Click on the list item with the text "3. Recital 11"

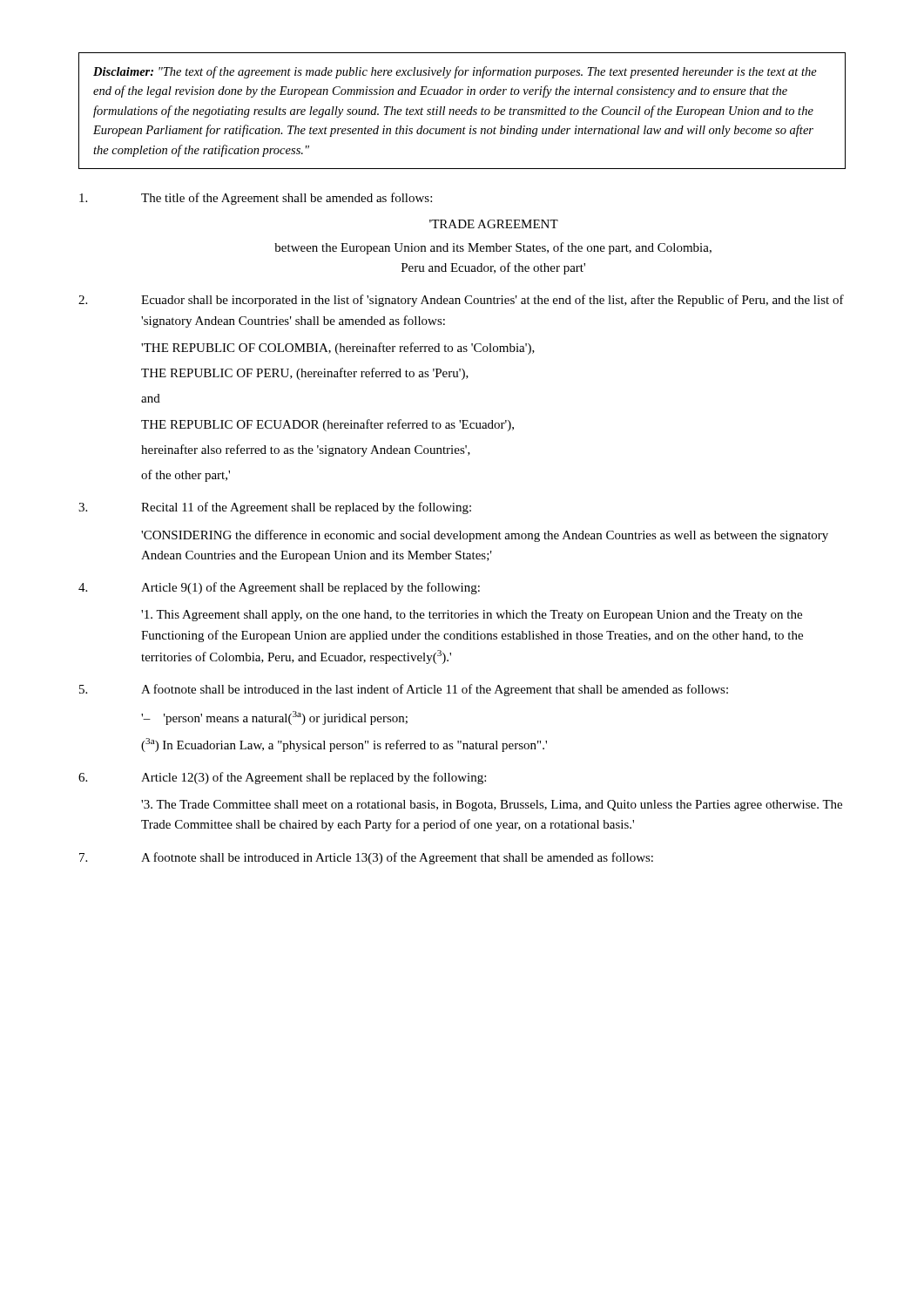(462, 532)
